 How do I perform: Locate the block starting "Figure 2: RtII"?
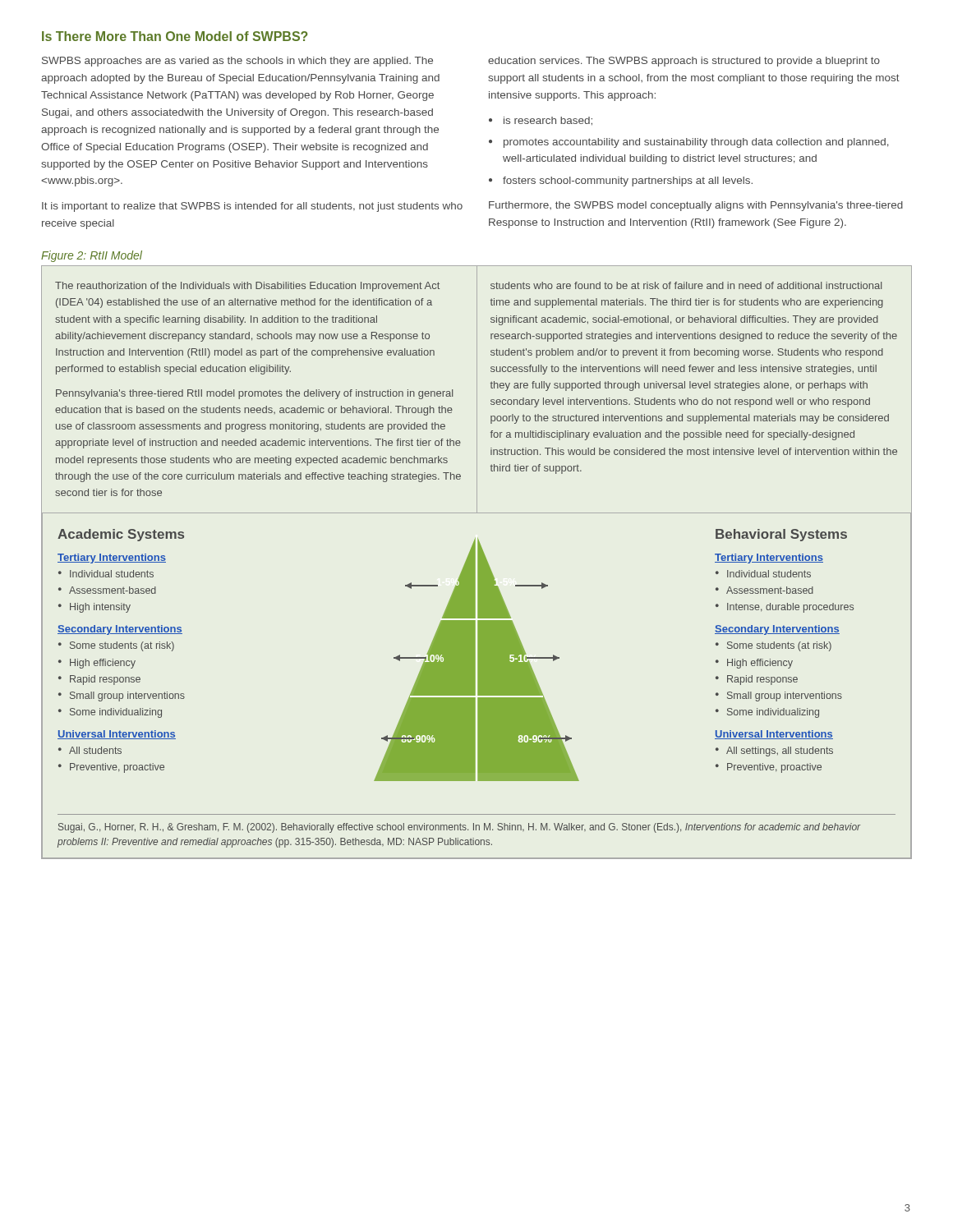(x=92, y=256)
